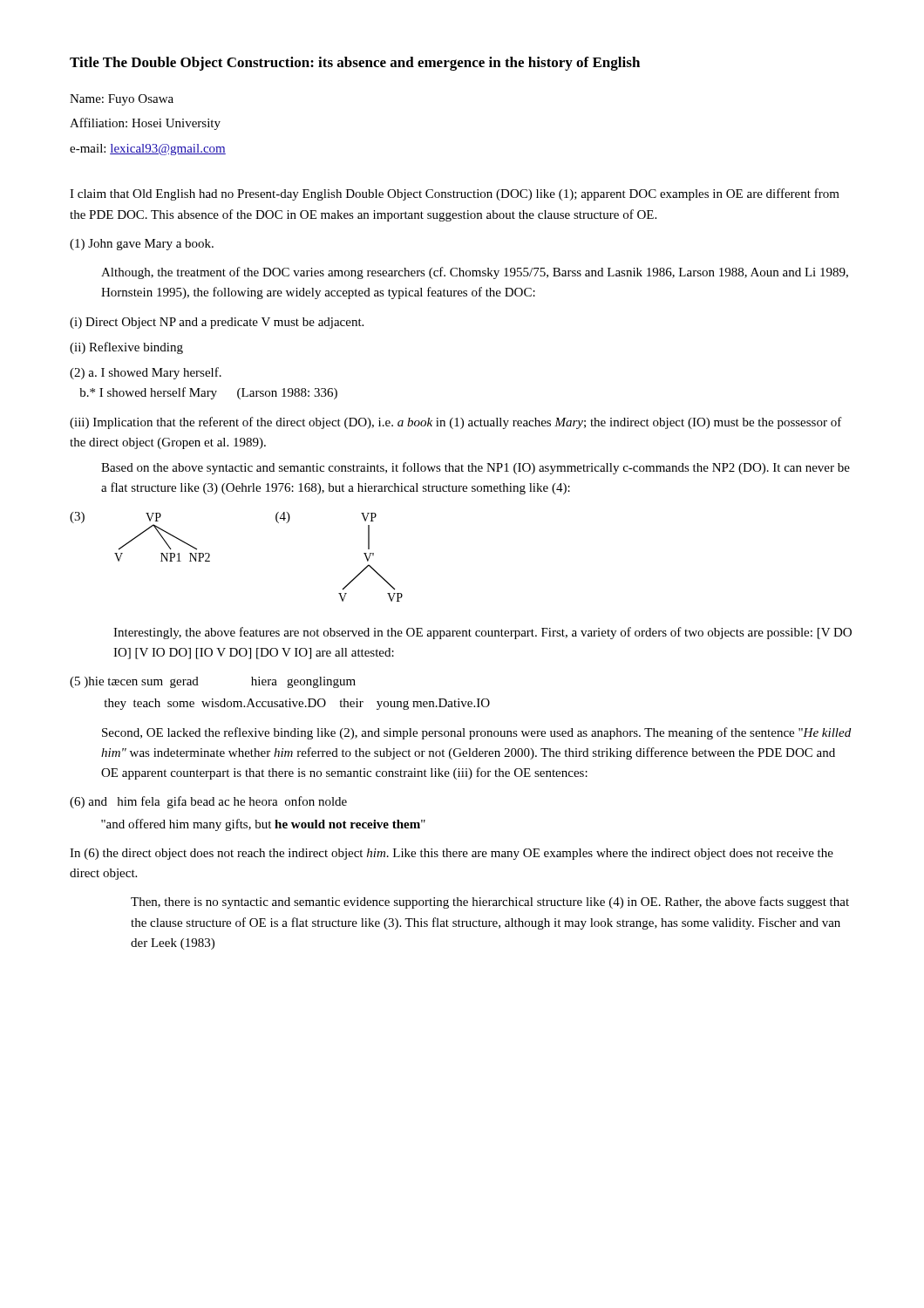Navigate to the element starting "Title The Double Object Construction: its"
Image resolution: width=924 pixels, height=1308 pixels.
click(x=355, y=62)
